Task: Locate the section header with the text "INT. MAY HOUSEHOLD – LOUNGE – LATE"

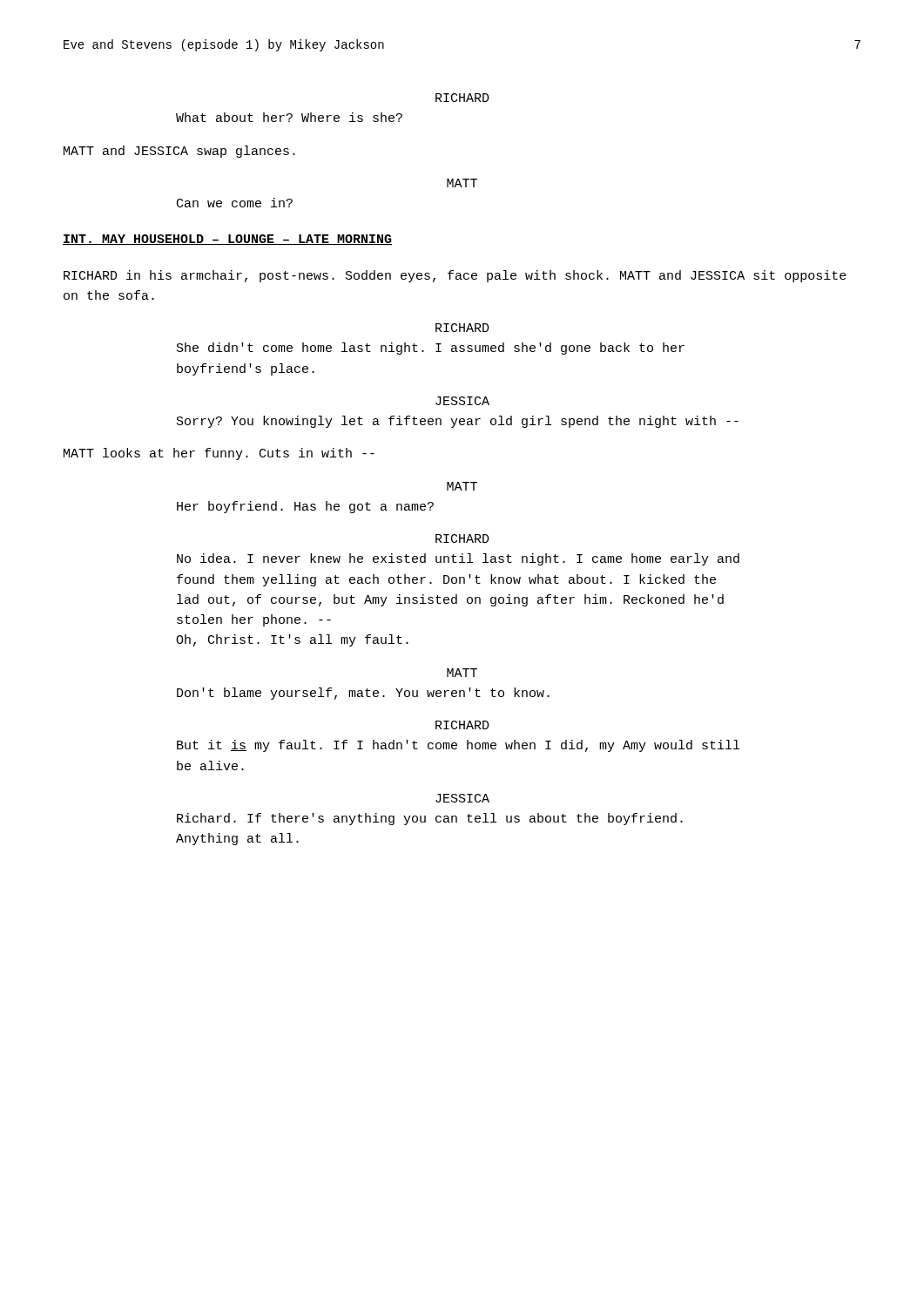Action: 227,240
